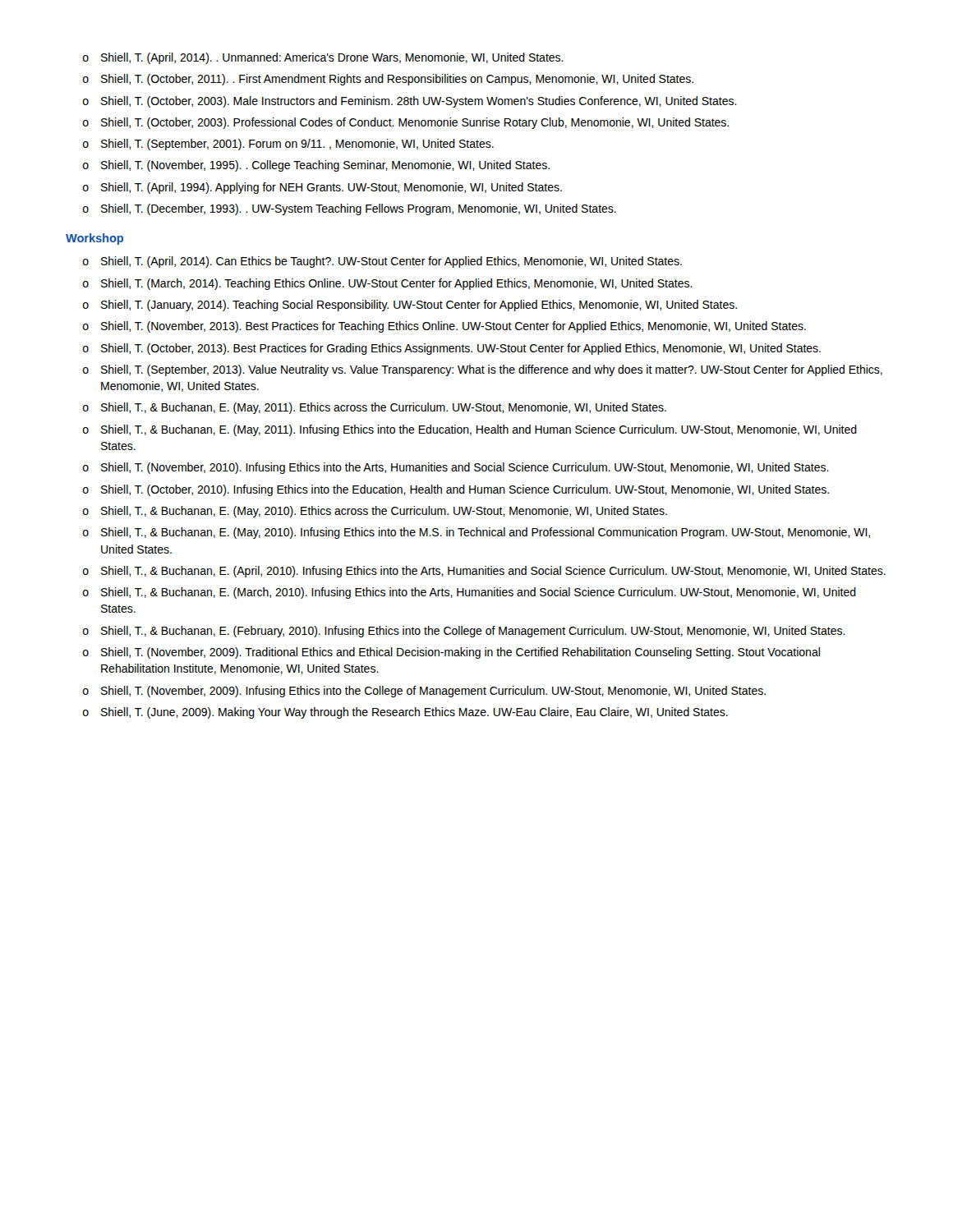Locate the region starting "oShiell, T. (September, 2001)."
Screen dimensions: 1232x953
tap(476, 144)
